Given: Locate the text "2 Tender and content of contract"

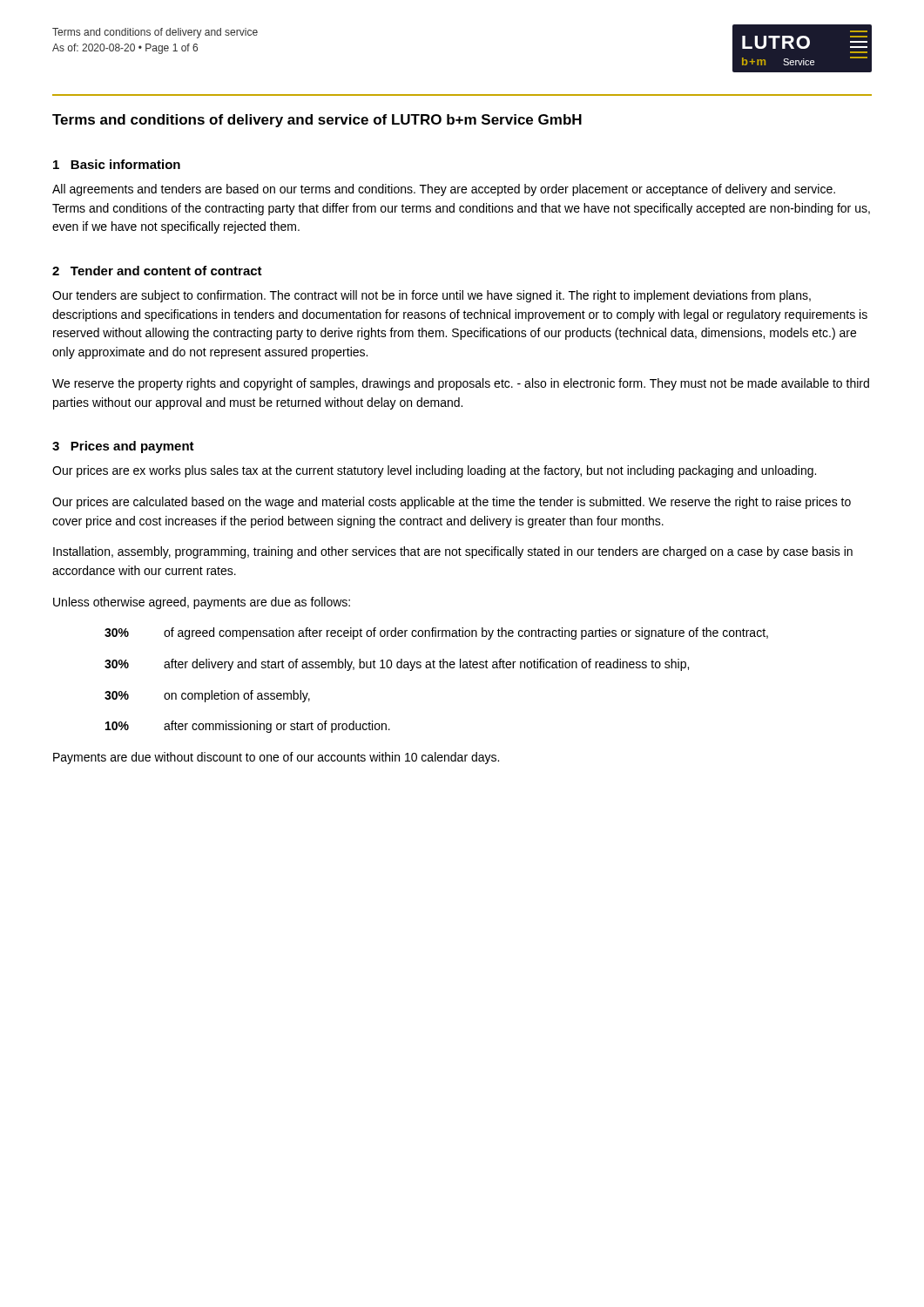Looking at the screenshot, I should click(x=157, y=271).
